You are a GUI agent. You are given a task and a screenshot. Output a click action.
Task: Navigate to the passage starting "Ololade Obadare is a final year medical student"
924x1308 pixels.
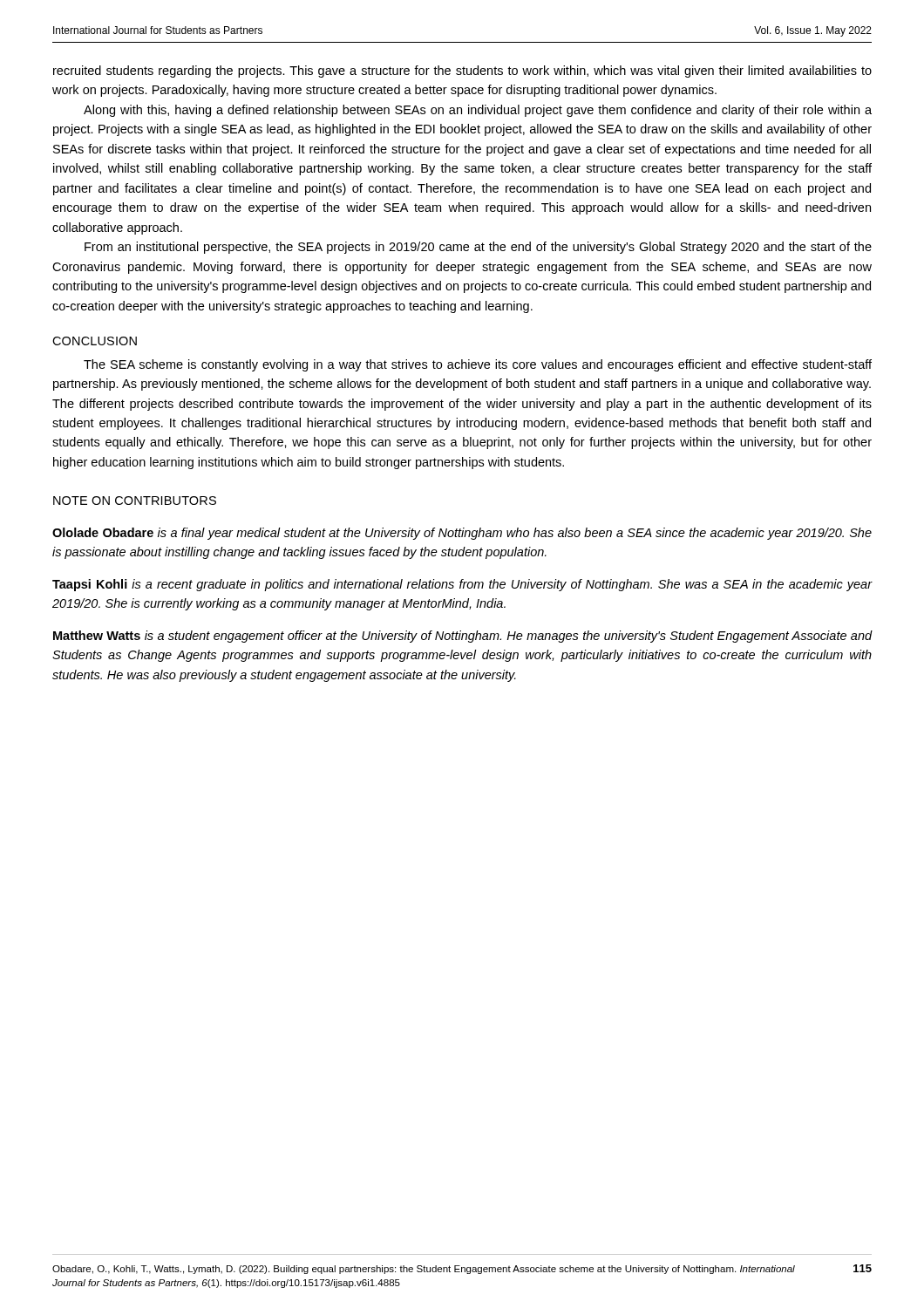click(462, 543)
